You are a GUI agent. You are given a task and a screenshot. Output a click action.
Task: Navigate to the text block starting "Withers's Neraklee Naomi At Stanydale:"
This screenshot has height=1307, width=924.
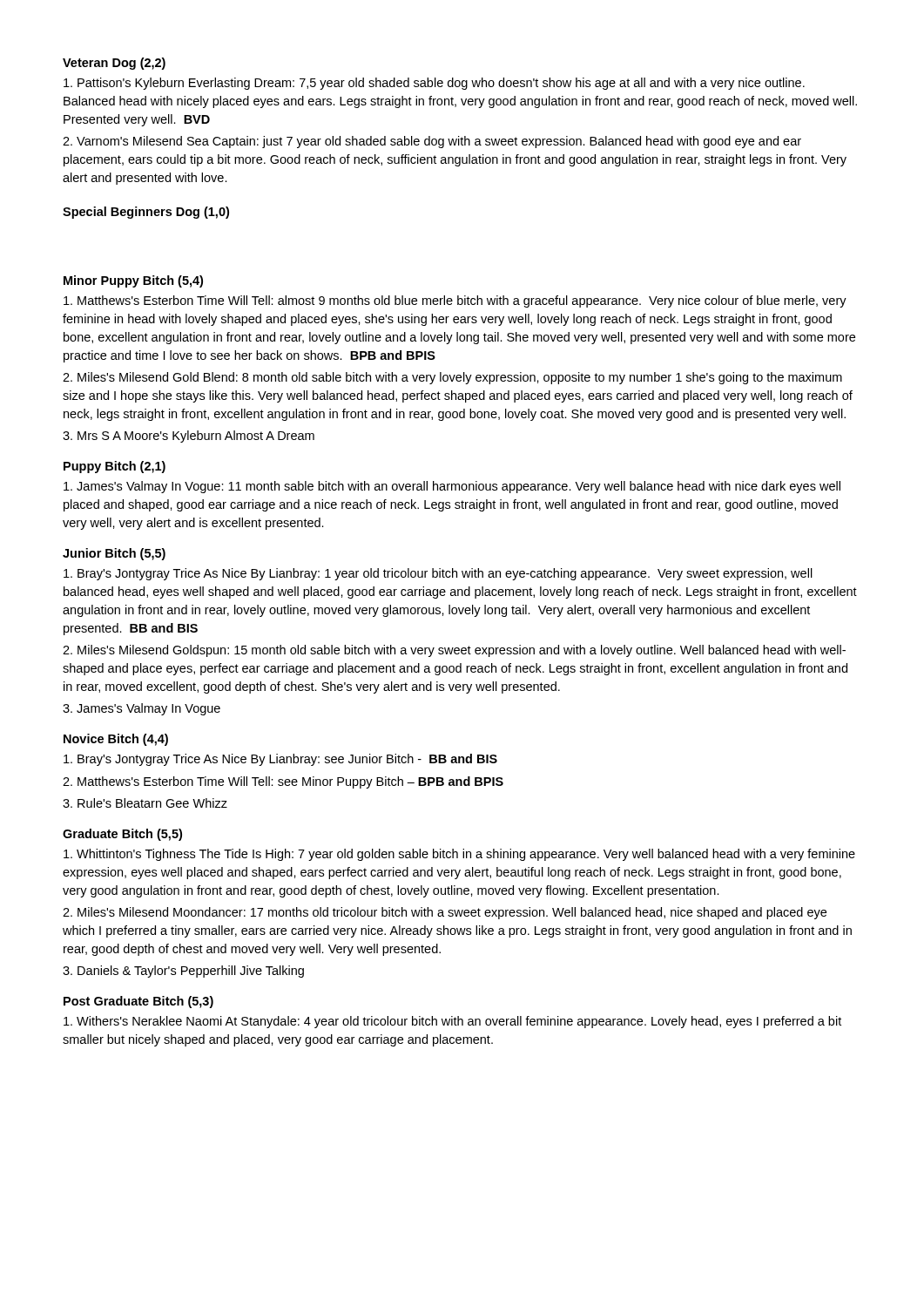click(x=452, y=1030)
